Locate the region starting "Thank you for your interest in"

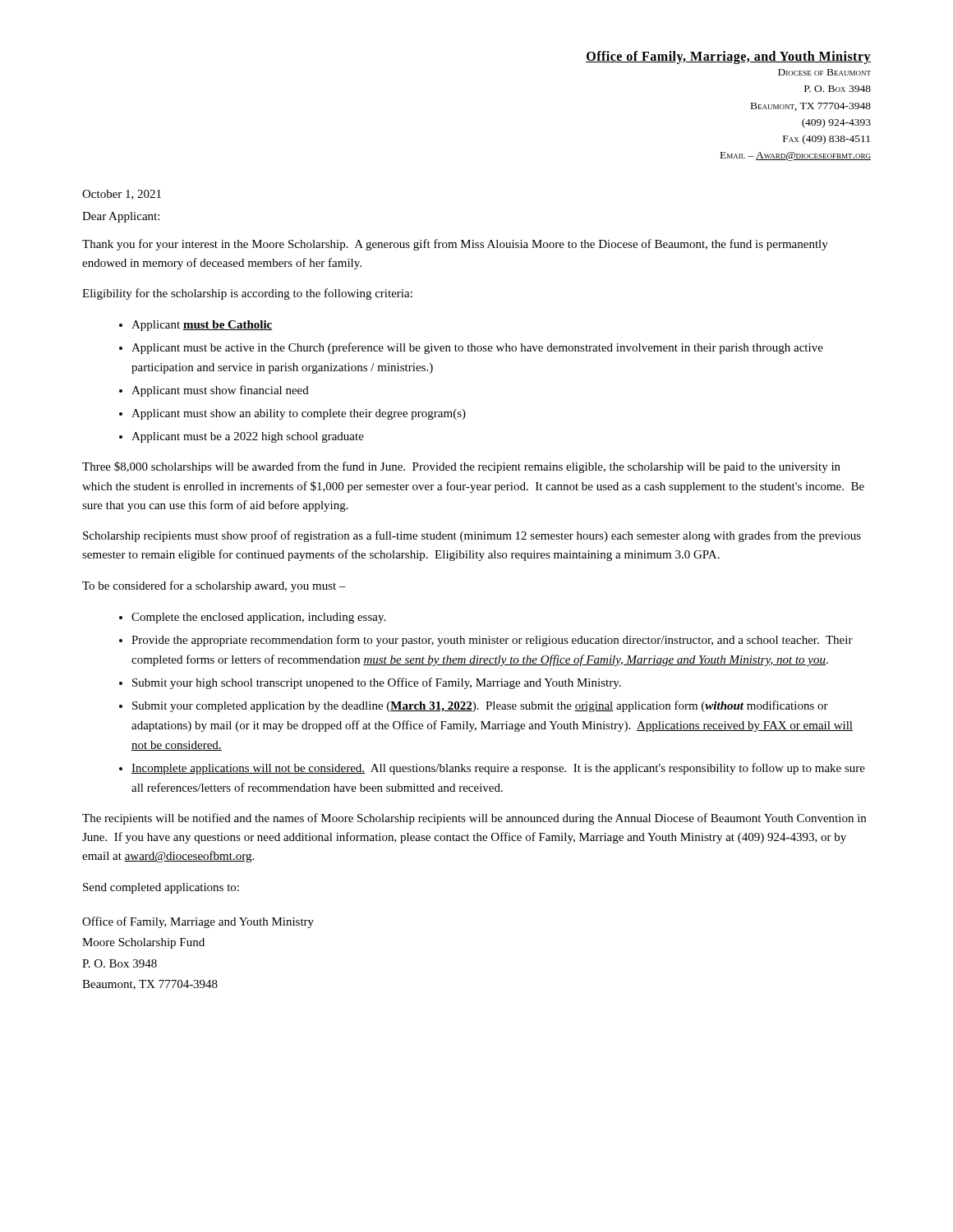[x=455, y=253]
